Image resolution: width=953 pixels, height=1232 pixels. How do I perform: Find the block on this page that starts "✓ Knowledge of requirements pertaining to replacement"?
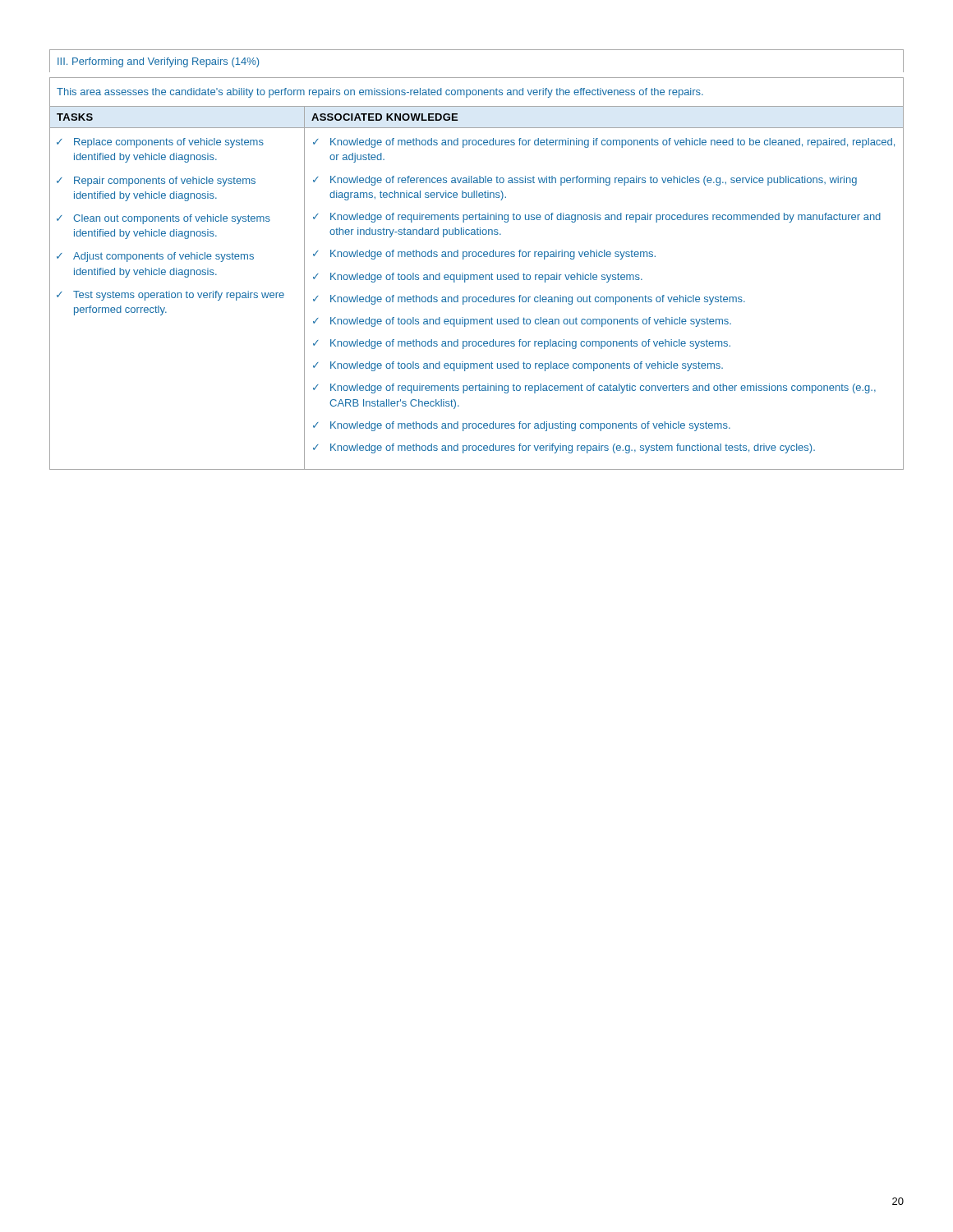tap(604, 396)
